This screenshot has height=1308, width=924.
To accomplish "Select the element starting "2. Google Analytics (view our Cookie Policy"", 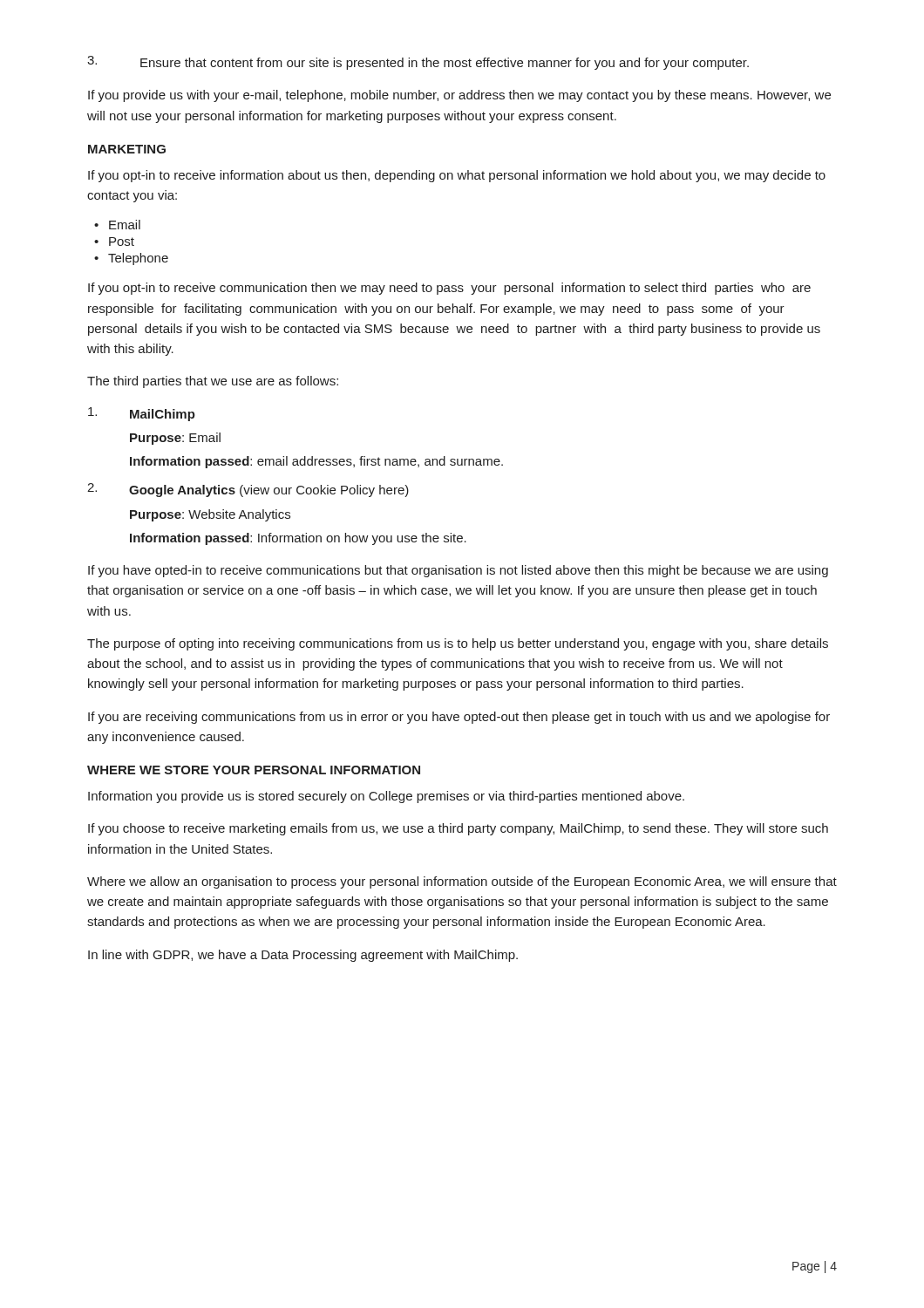I will [x=248, y=490].
